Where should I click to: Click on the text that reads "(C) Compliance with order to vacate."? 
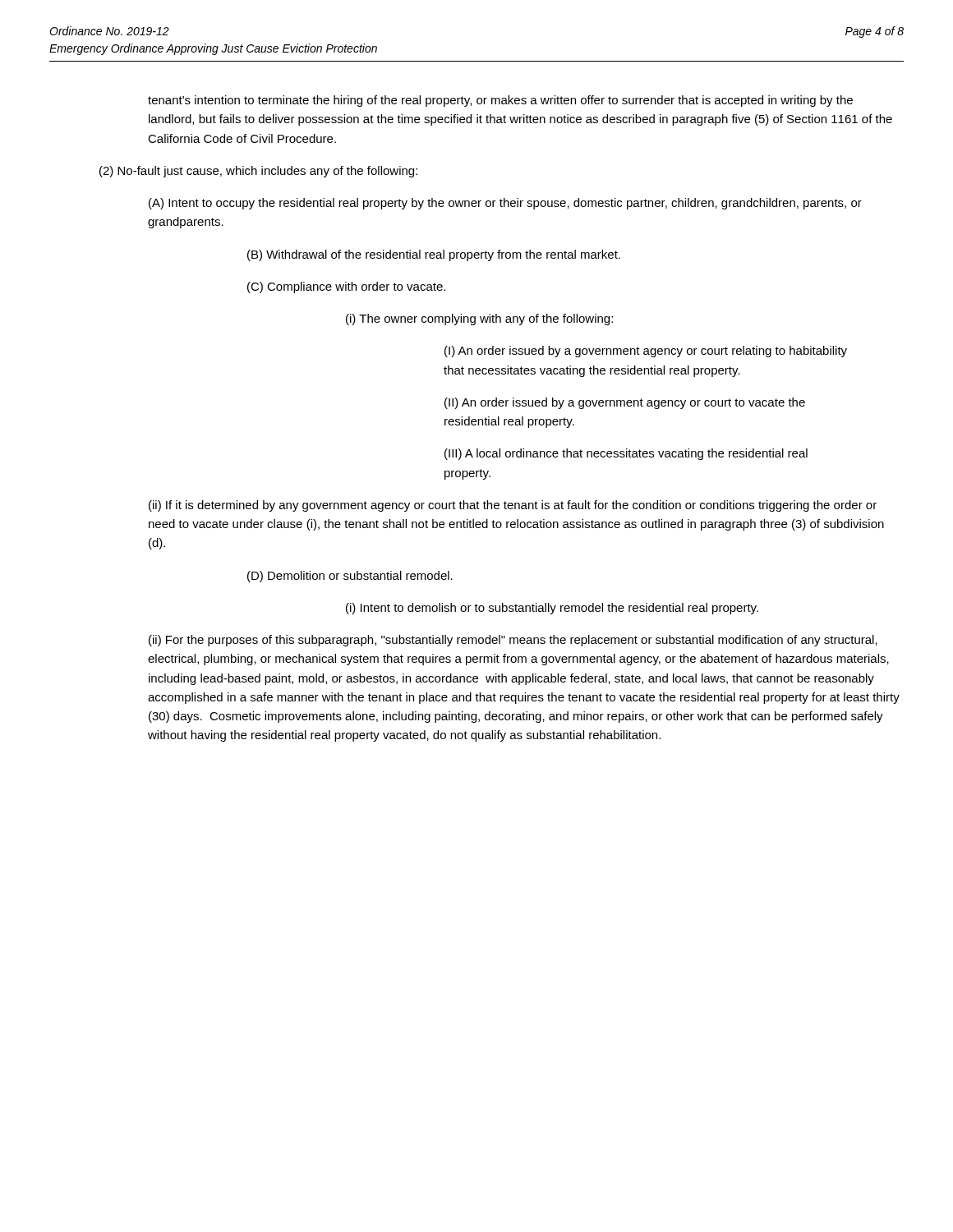[346, 286]
